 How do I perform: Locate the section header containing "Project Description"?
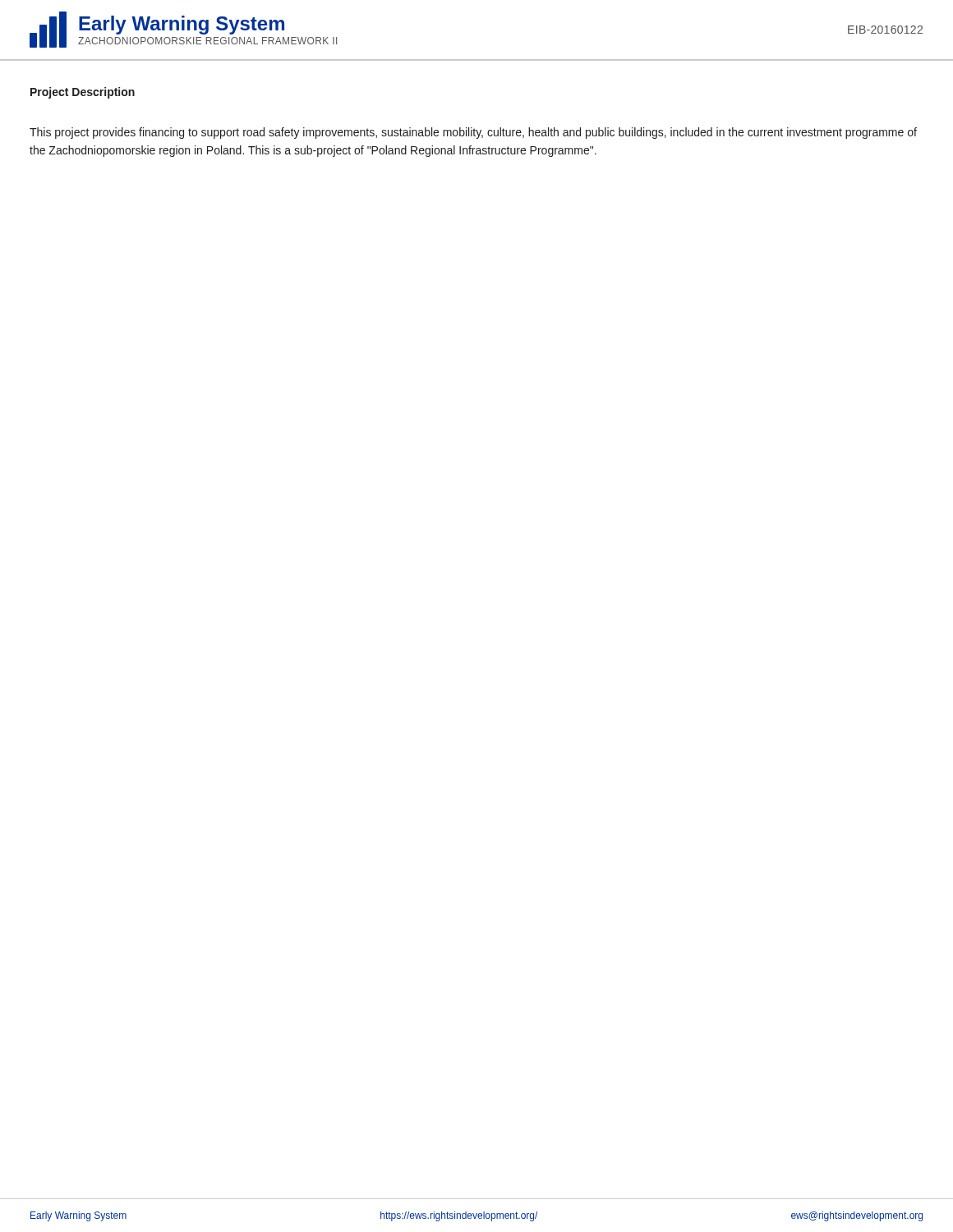[82, 92]
